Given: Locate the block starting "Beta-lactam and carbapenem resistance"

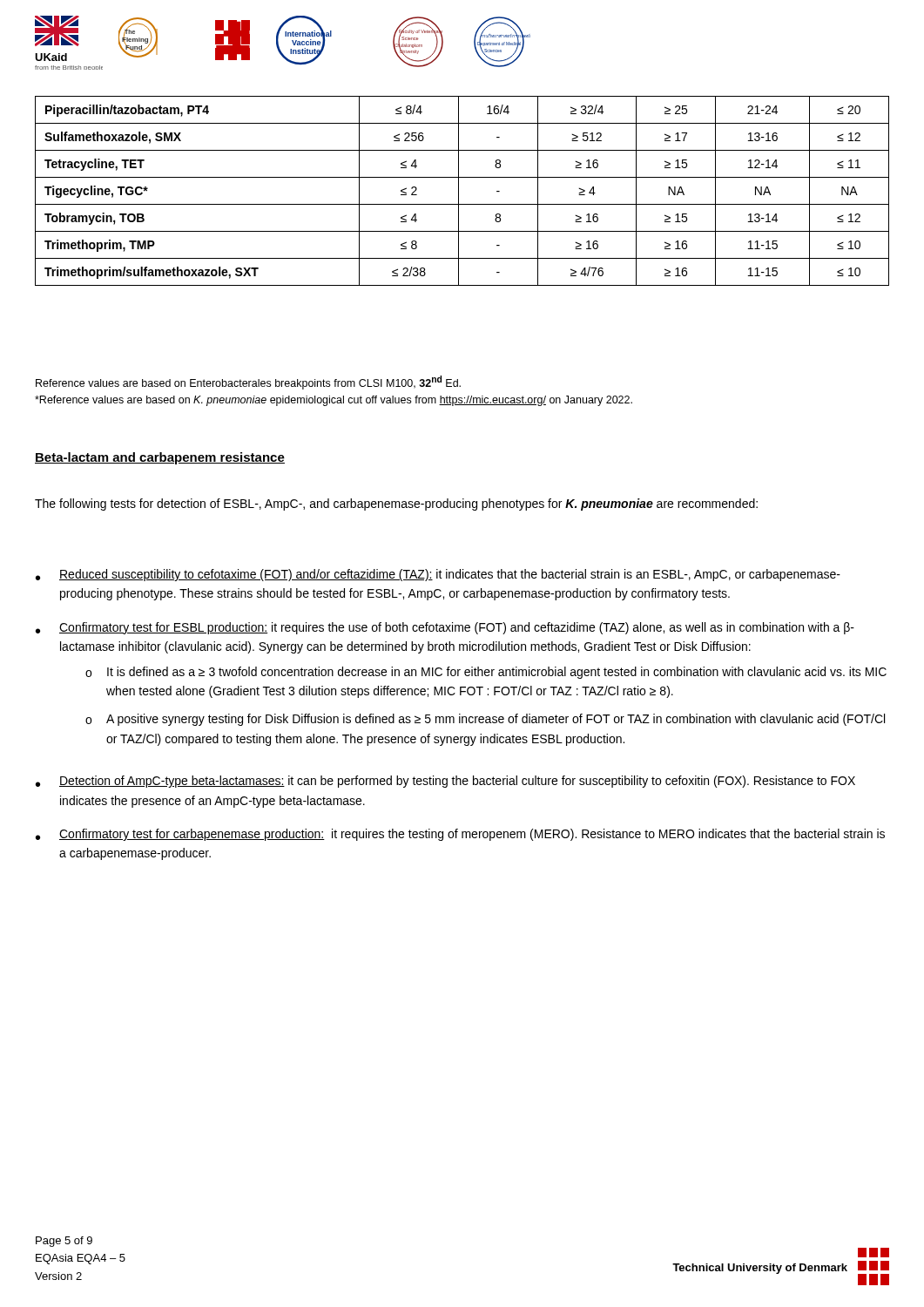Looking at the screenshot, I should 160,457.
